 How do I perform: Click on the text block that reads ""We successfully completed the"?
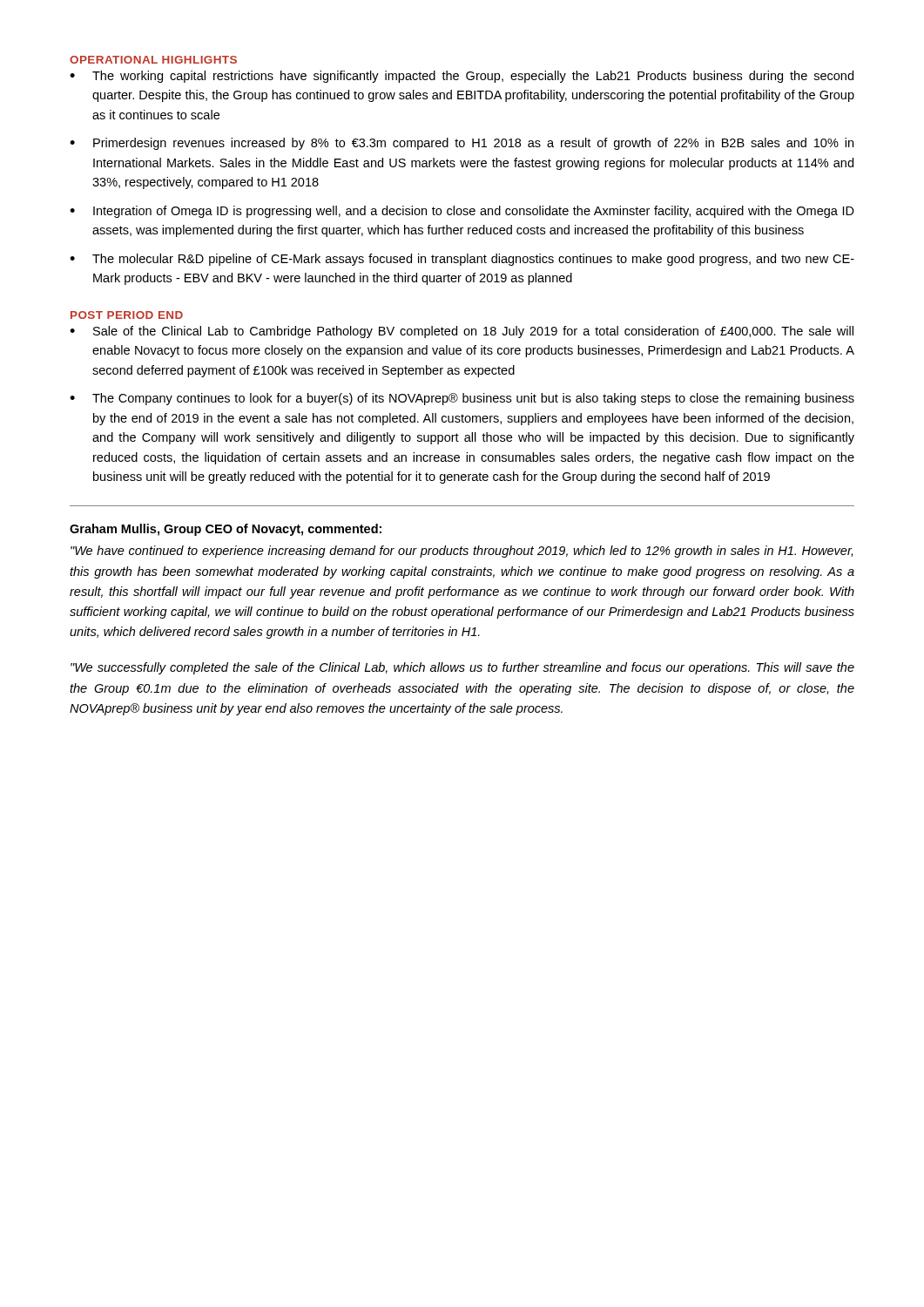point(462,688)
